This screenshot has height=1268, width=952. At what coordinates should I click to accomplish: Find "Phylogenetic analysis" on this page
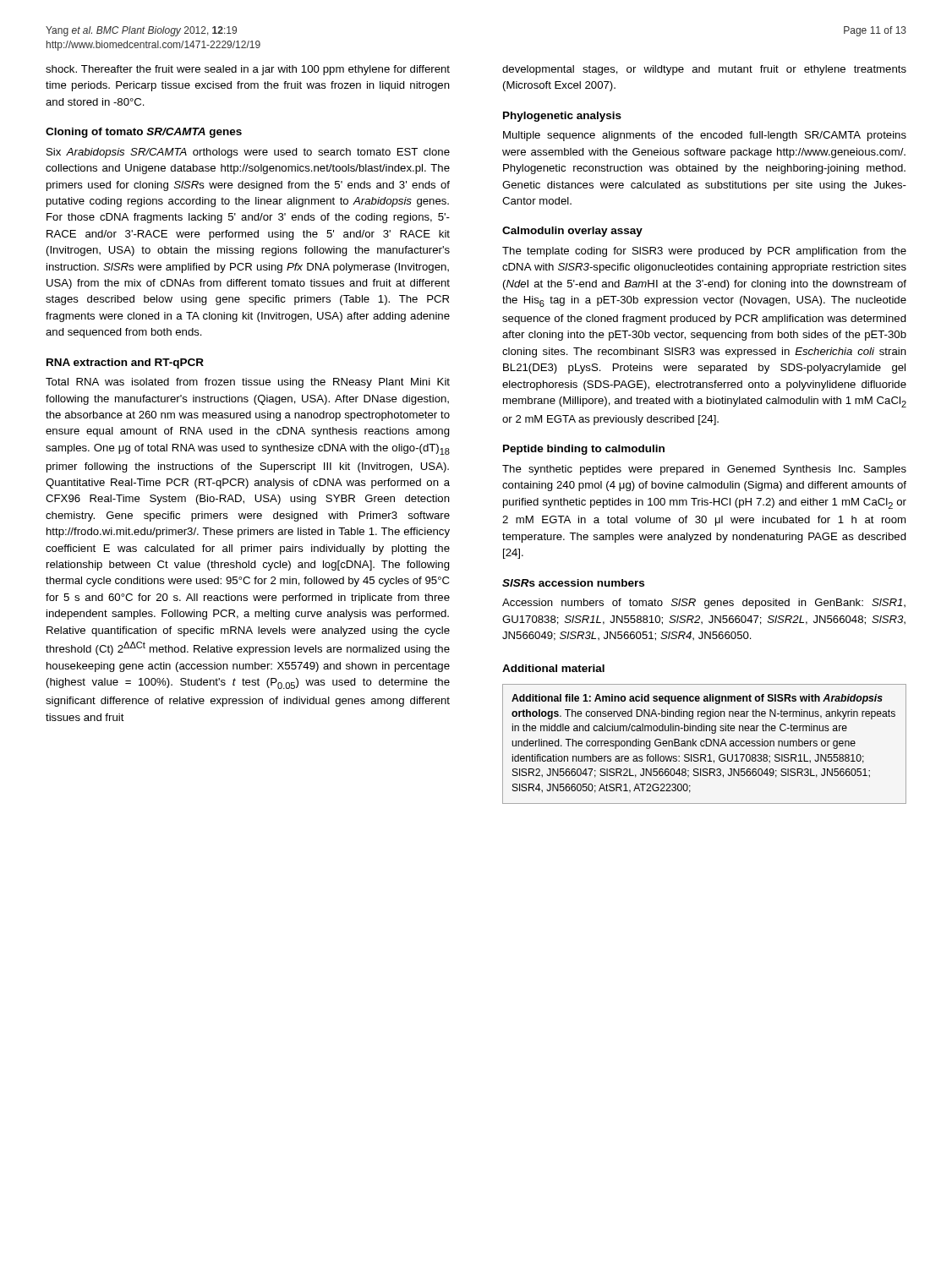562,115
